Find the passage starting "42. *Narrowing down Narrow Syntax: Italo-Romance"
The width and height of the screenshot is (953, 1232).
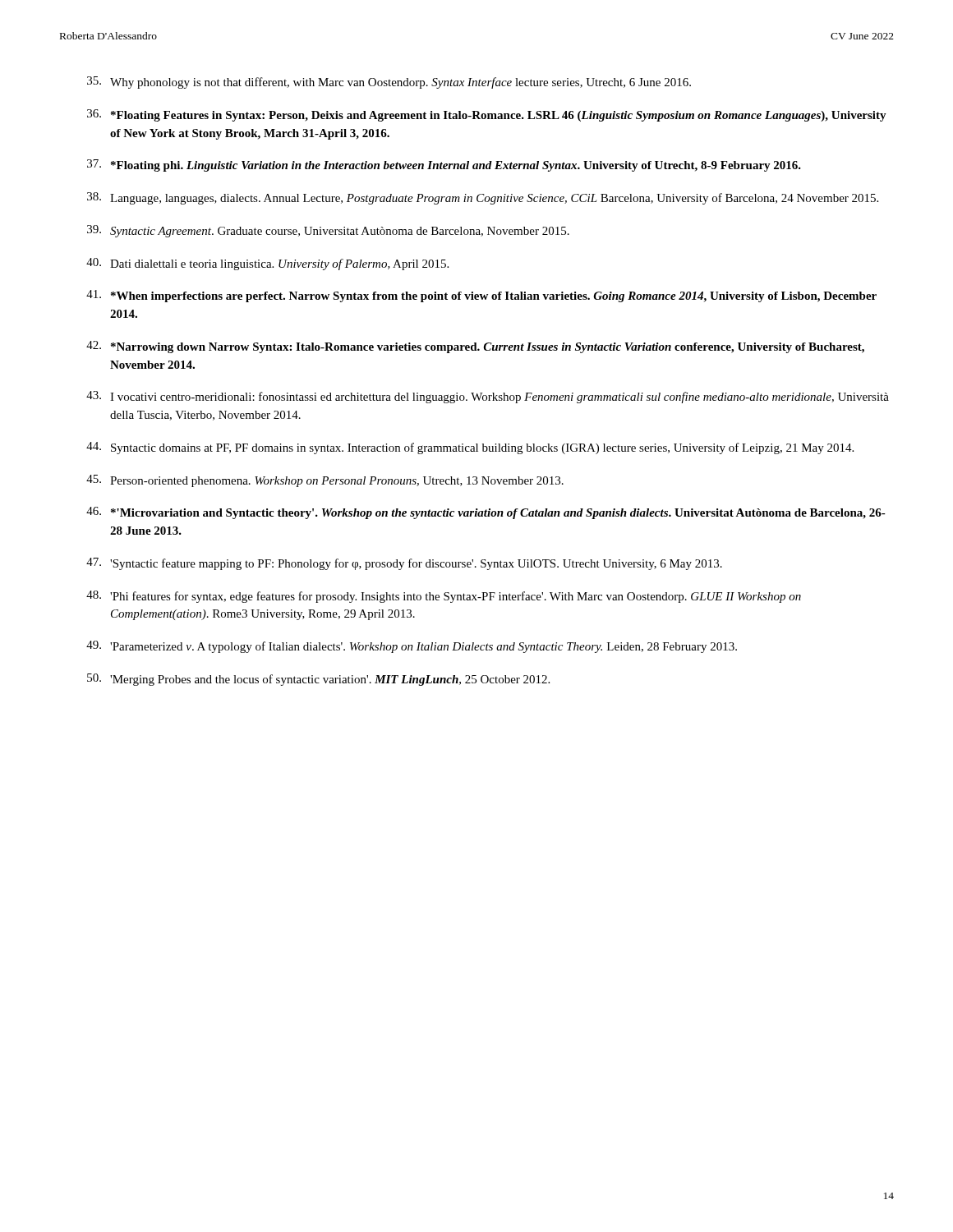[x=476, y=356]
